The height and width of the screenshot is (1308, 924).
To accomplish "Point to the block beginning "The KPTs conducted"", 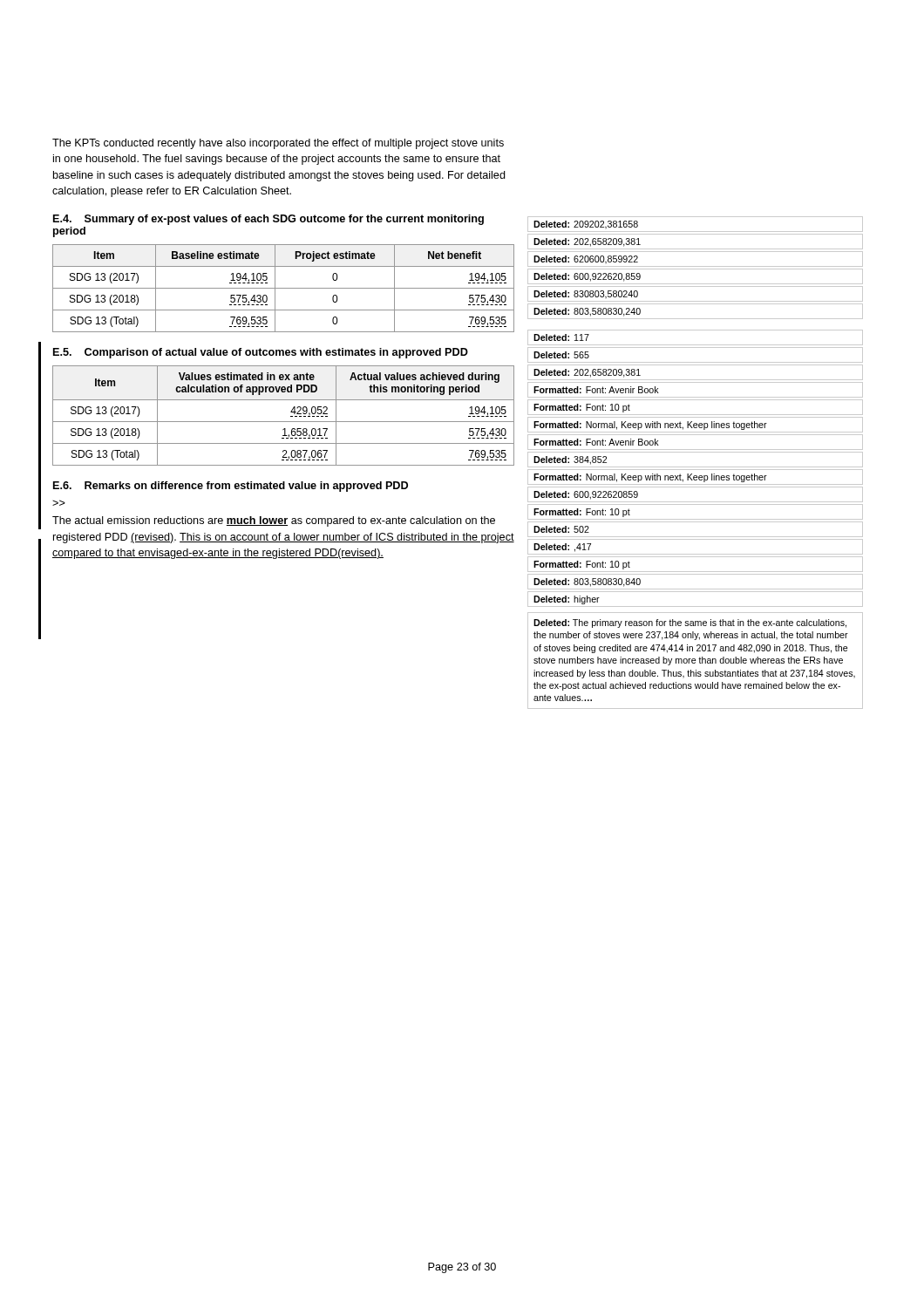I will [279, 167].
